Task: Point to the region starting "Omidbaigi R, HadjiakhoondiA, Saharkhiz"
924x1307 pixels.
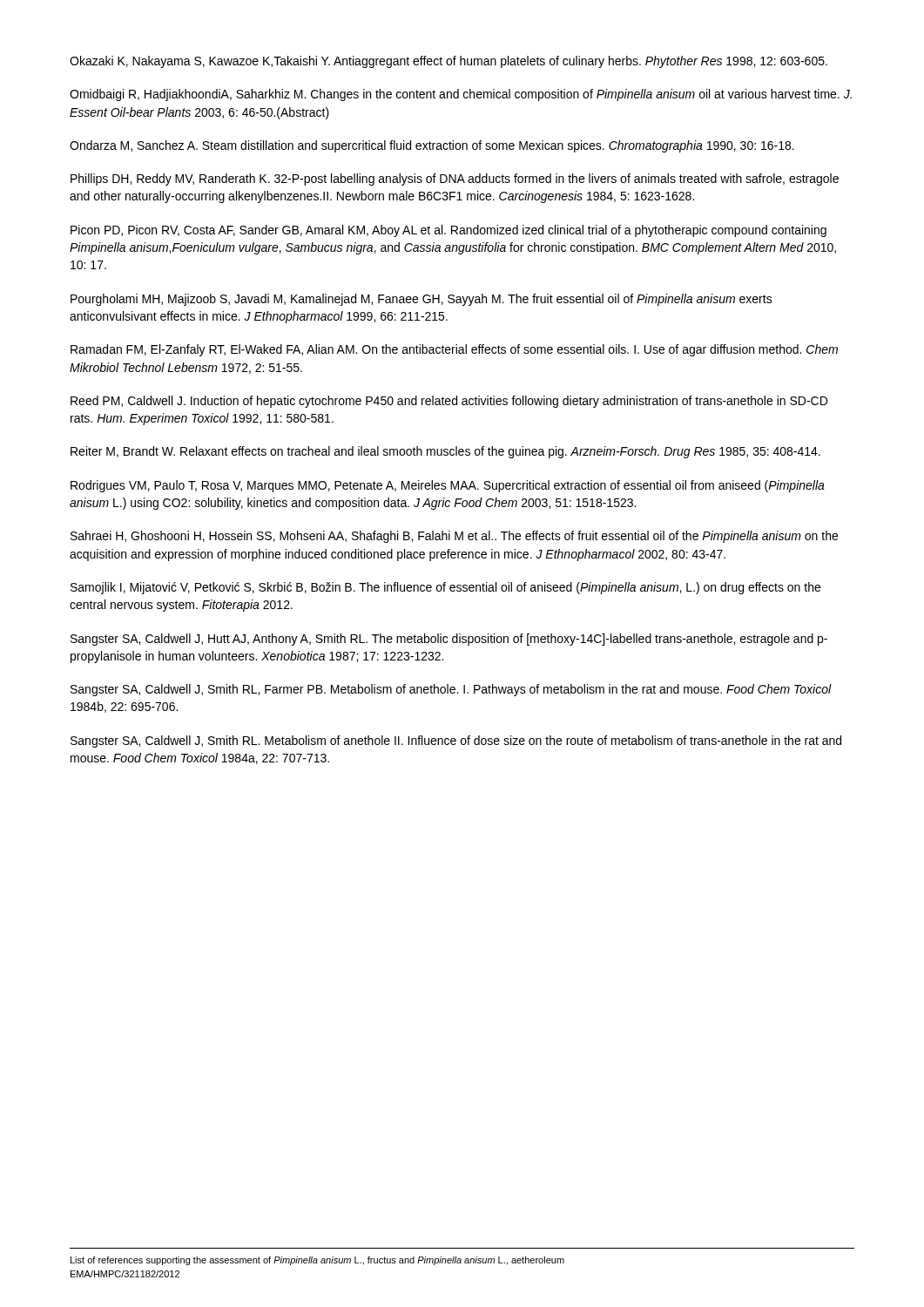Action: [x=461, y=103]
